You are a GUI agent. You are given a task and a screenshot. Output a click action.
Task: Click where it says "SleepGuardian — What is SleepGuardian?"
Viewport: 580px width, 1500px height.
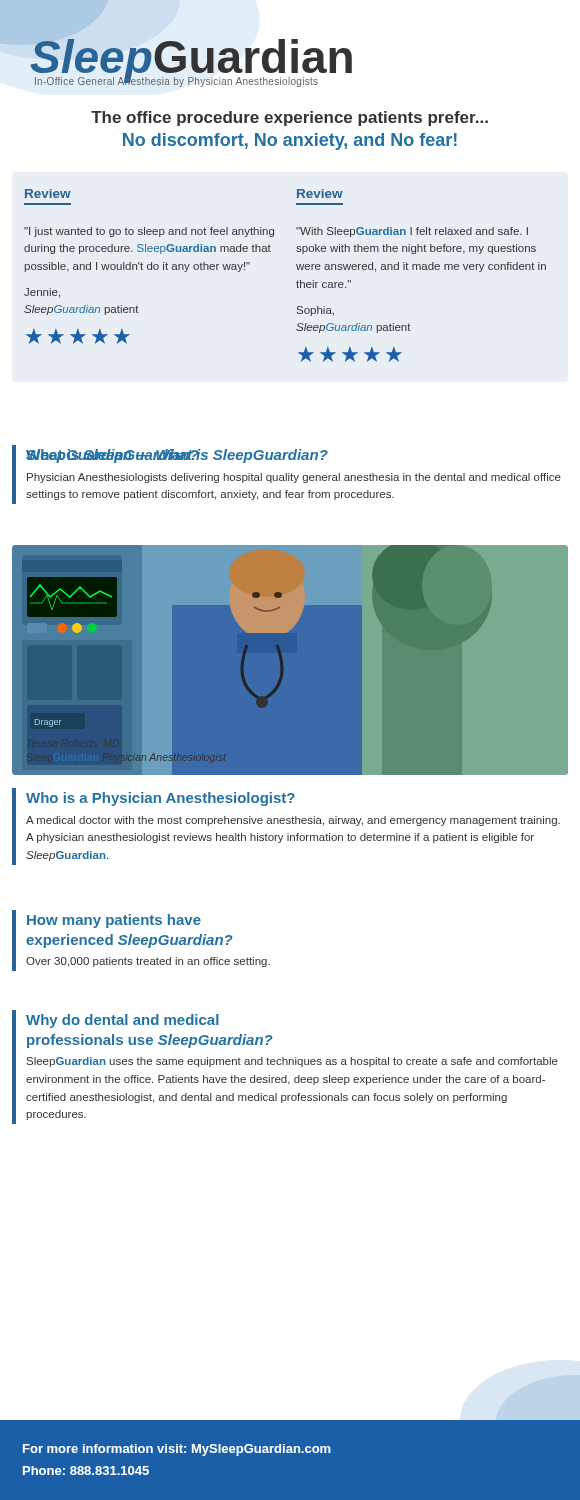290,455
